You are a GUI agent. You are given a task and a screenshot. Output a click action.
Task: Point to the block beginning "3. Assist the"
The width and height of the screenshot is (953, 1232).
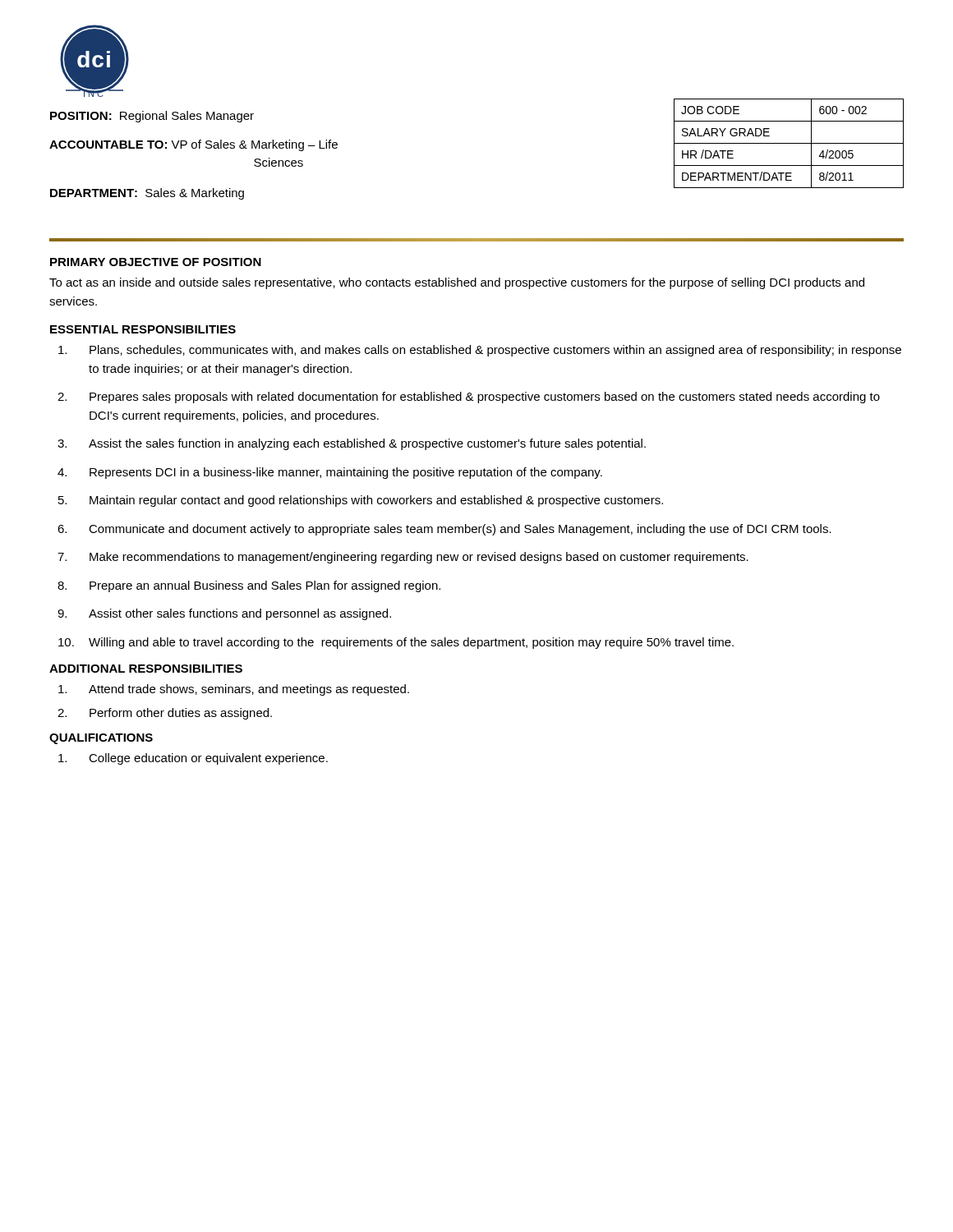pos(476,444)
